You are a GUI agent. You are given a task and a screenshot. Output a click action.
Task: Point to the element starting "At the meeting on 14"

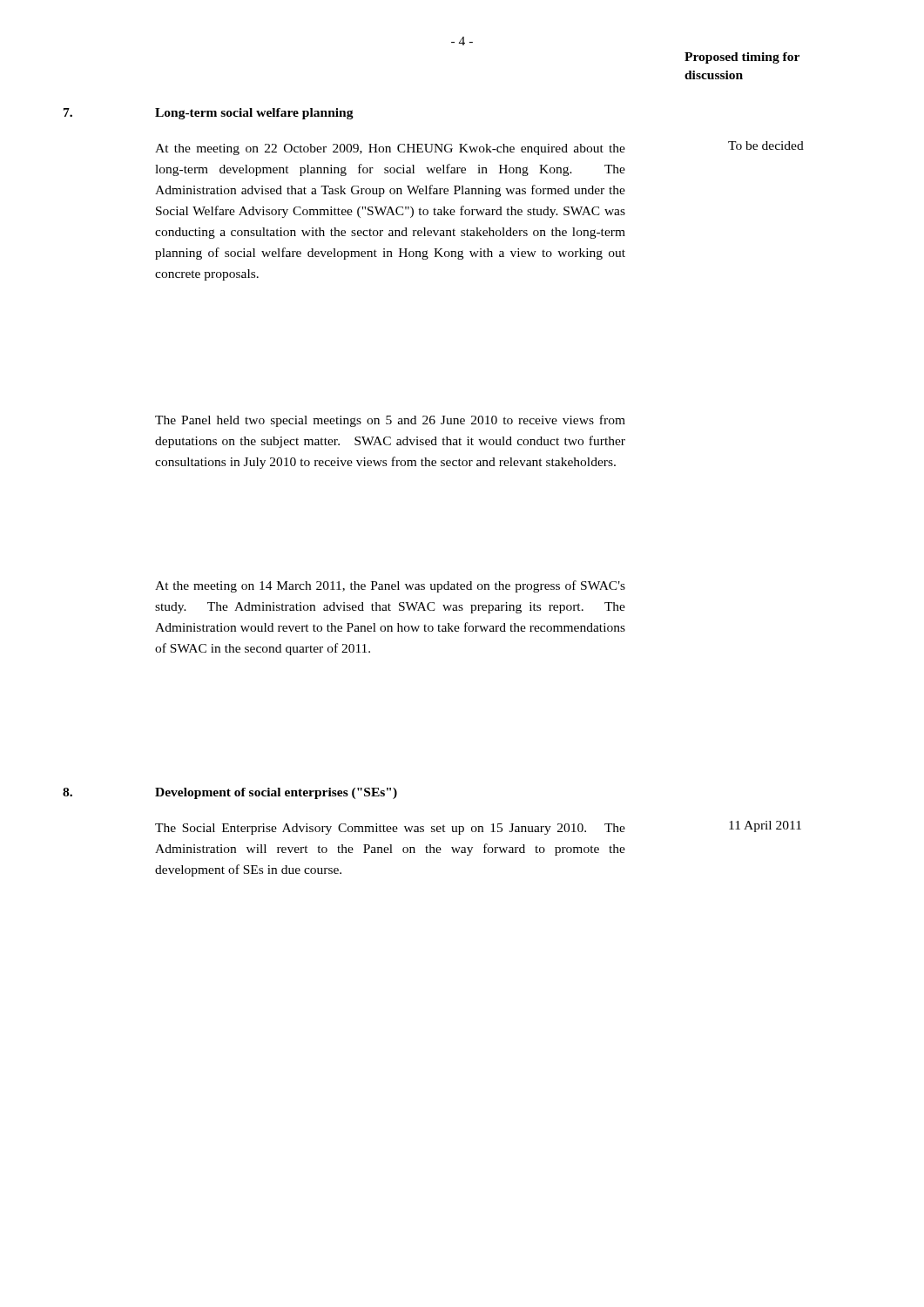pos(390,617)
